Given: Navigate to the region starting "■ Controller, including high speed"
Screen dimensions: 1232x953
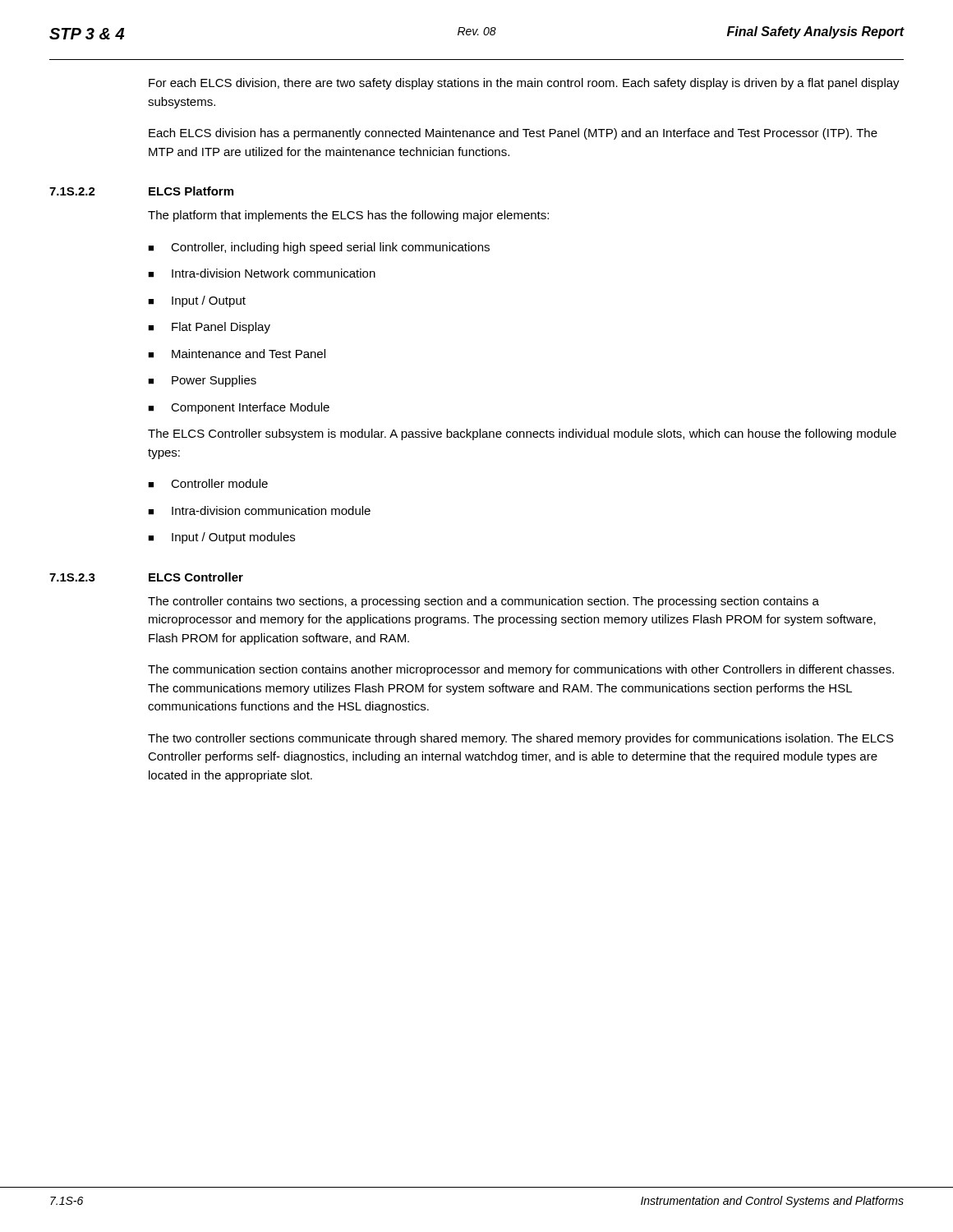Looking at the screenshot, I should pos(319,248).
